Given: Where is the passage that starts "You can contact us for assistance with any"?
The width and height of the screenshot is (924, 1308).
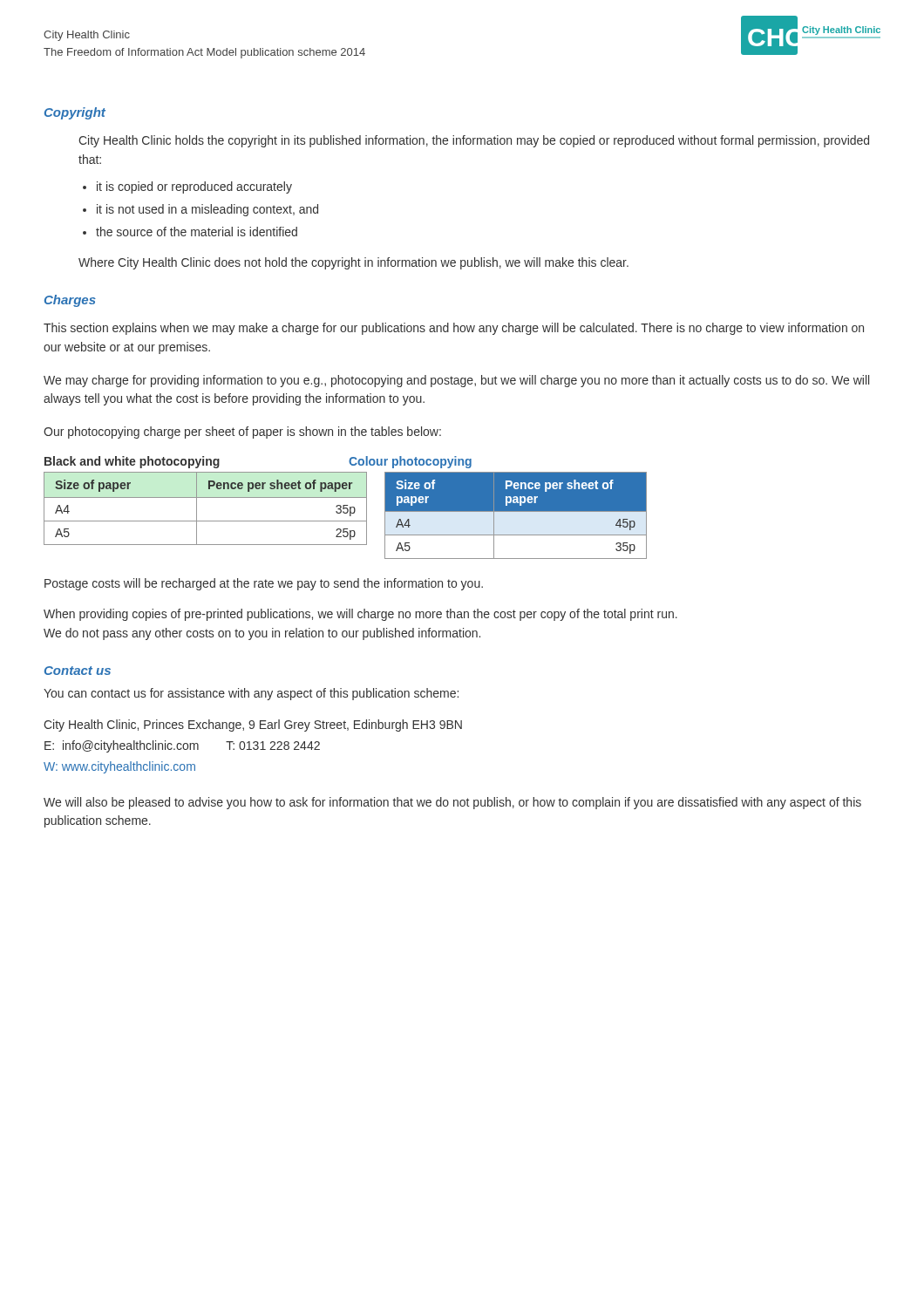Looking at the screenshot, I should click(x=252, y=693).
